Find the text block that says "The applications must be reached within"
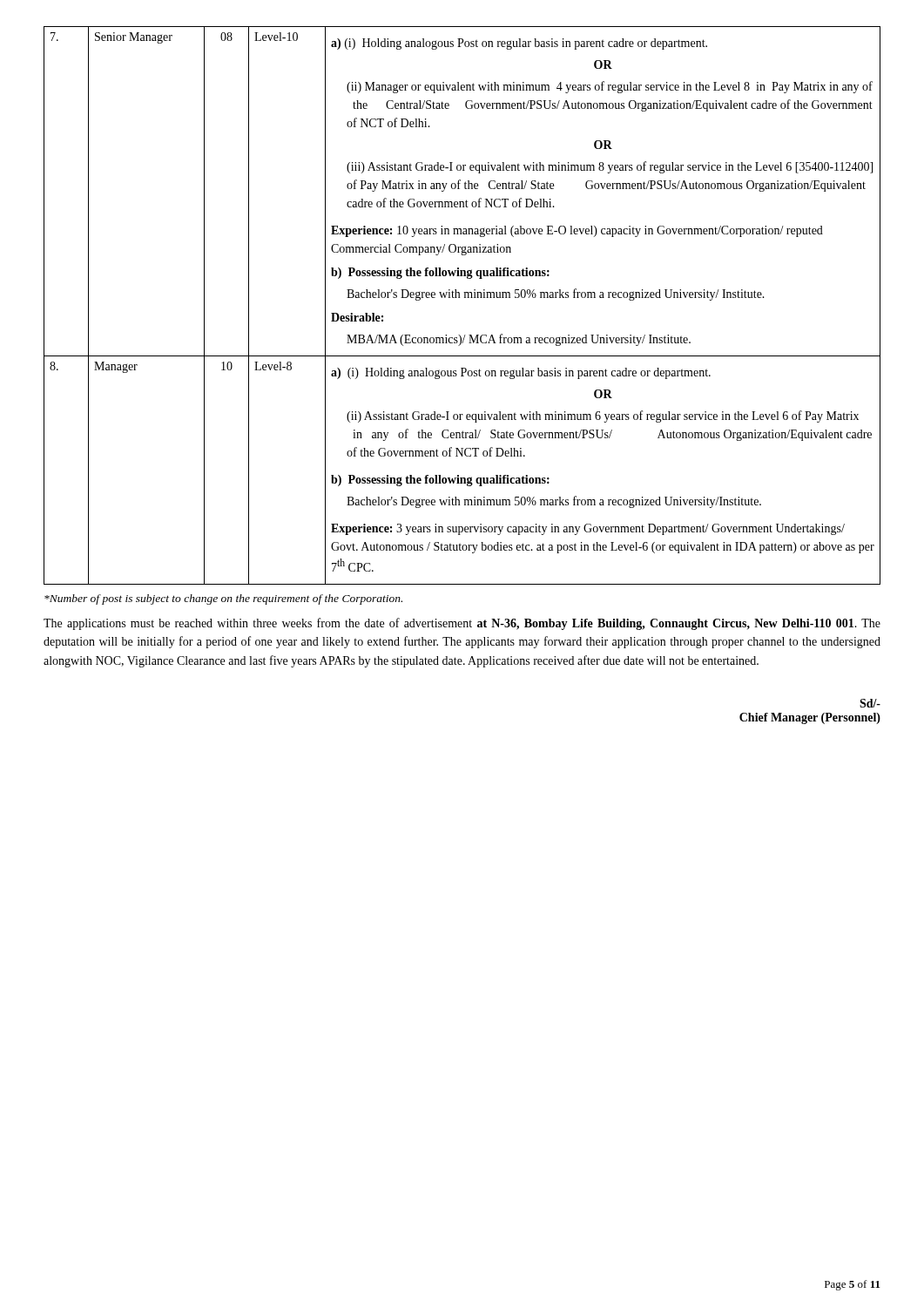Image resolution: width=924 pixels, height=1307 pixels. pyautogui.click(x=462, y=642)
